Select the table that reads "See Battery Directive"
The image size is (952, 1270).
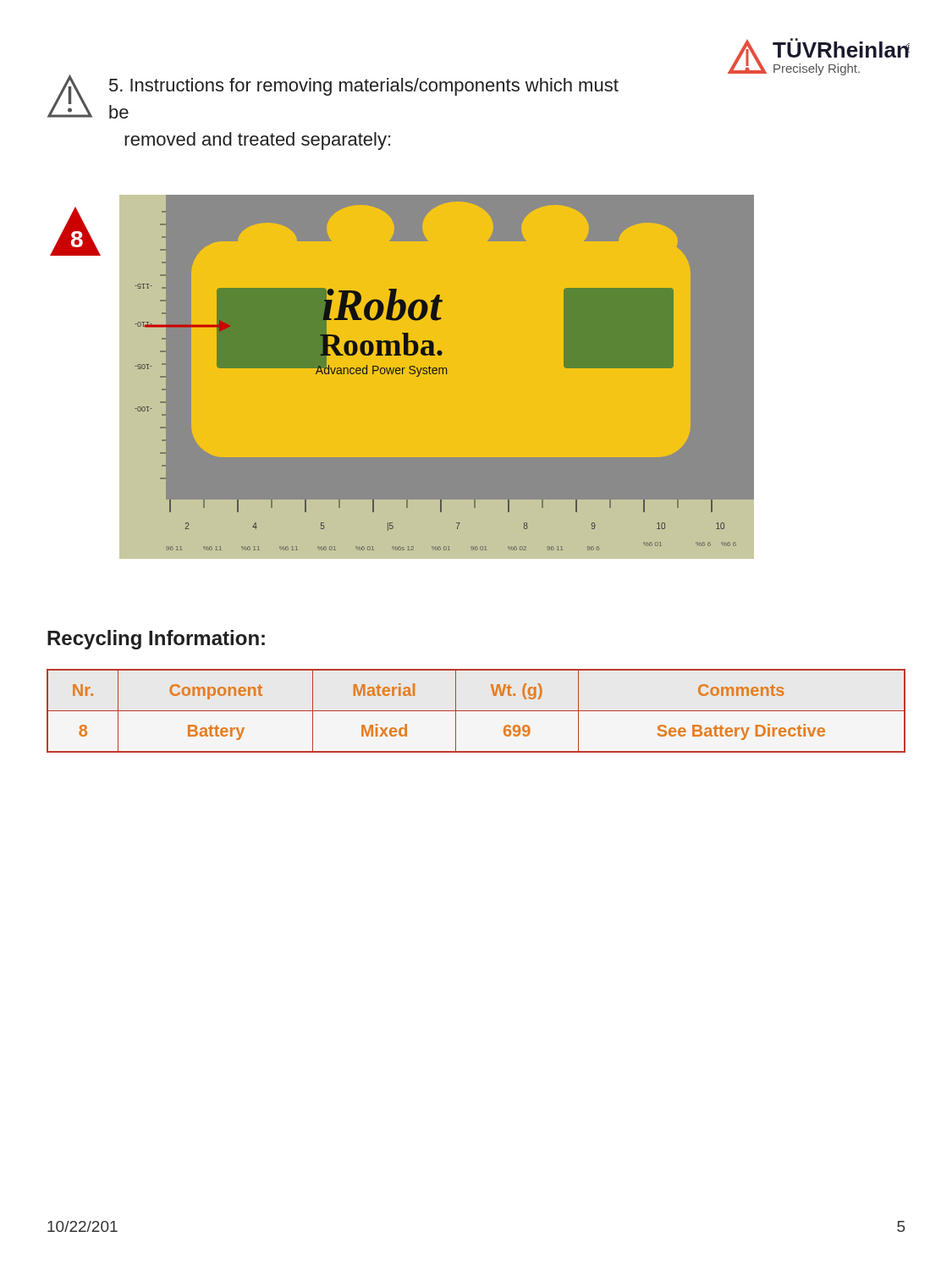[x=476, y=711]
